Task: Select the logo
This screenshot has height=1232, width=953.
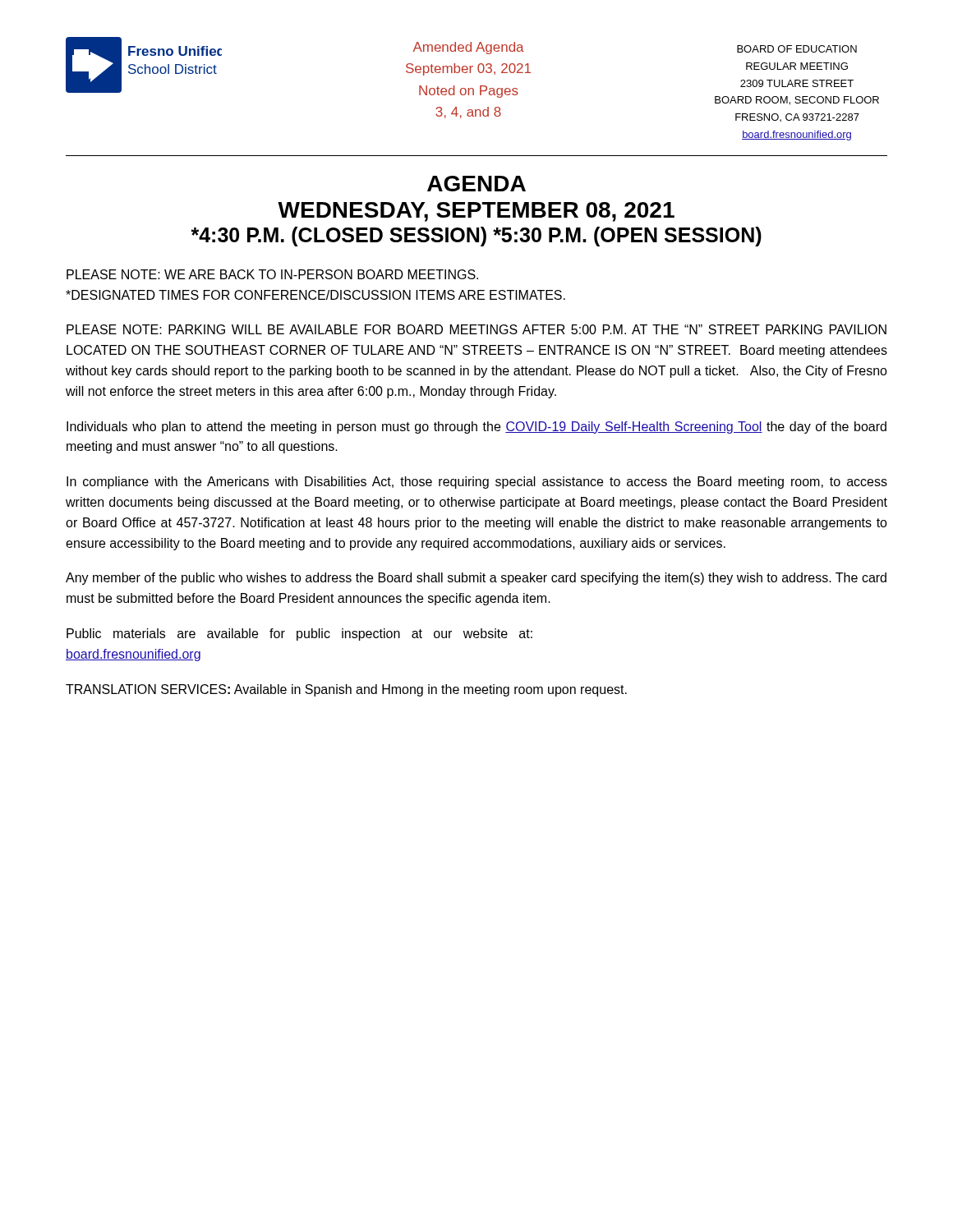Action: 148,70
